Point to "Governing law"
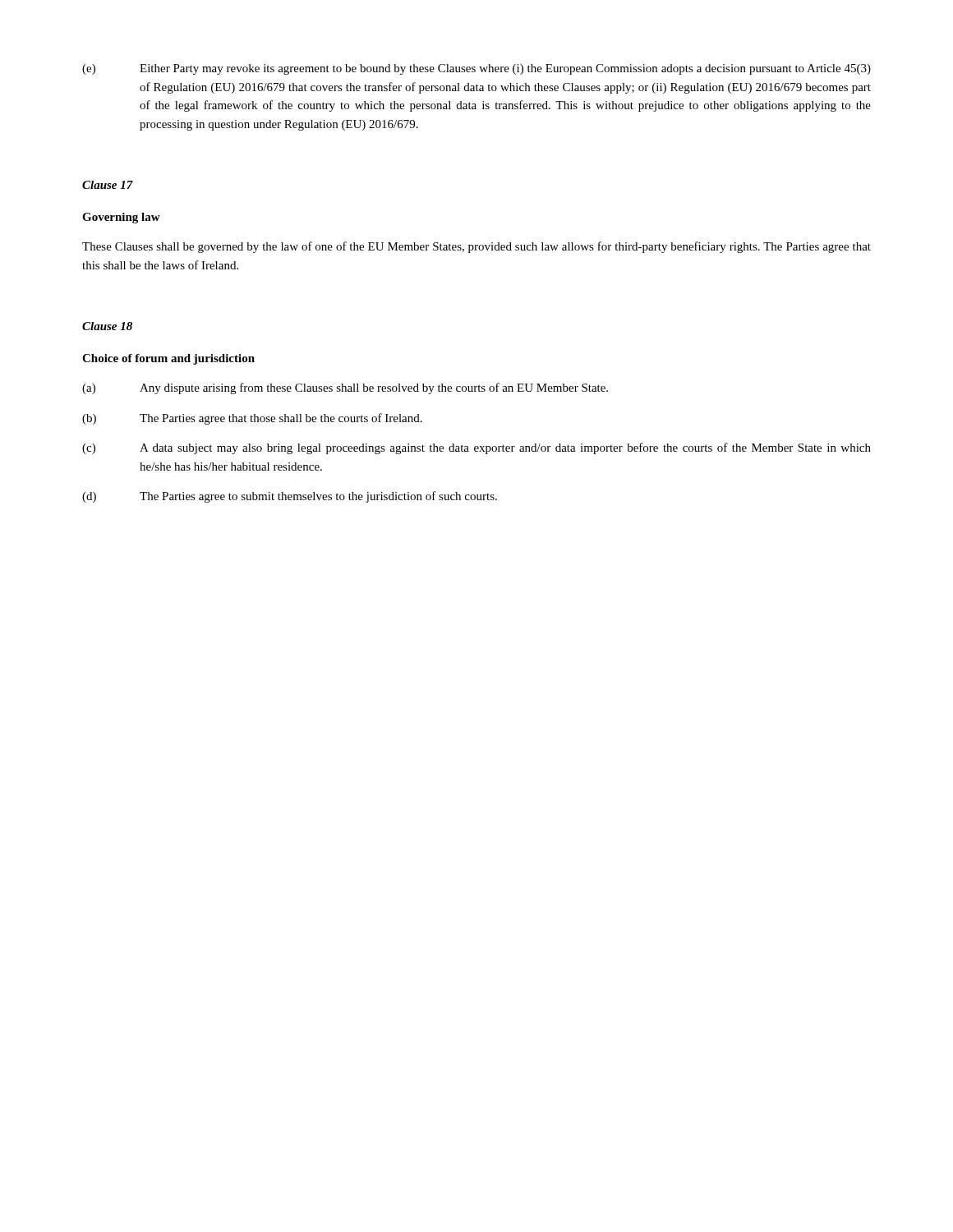Screen dimensions: 1232x953 [x=121, y=216]
